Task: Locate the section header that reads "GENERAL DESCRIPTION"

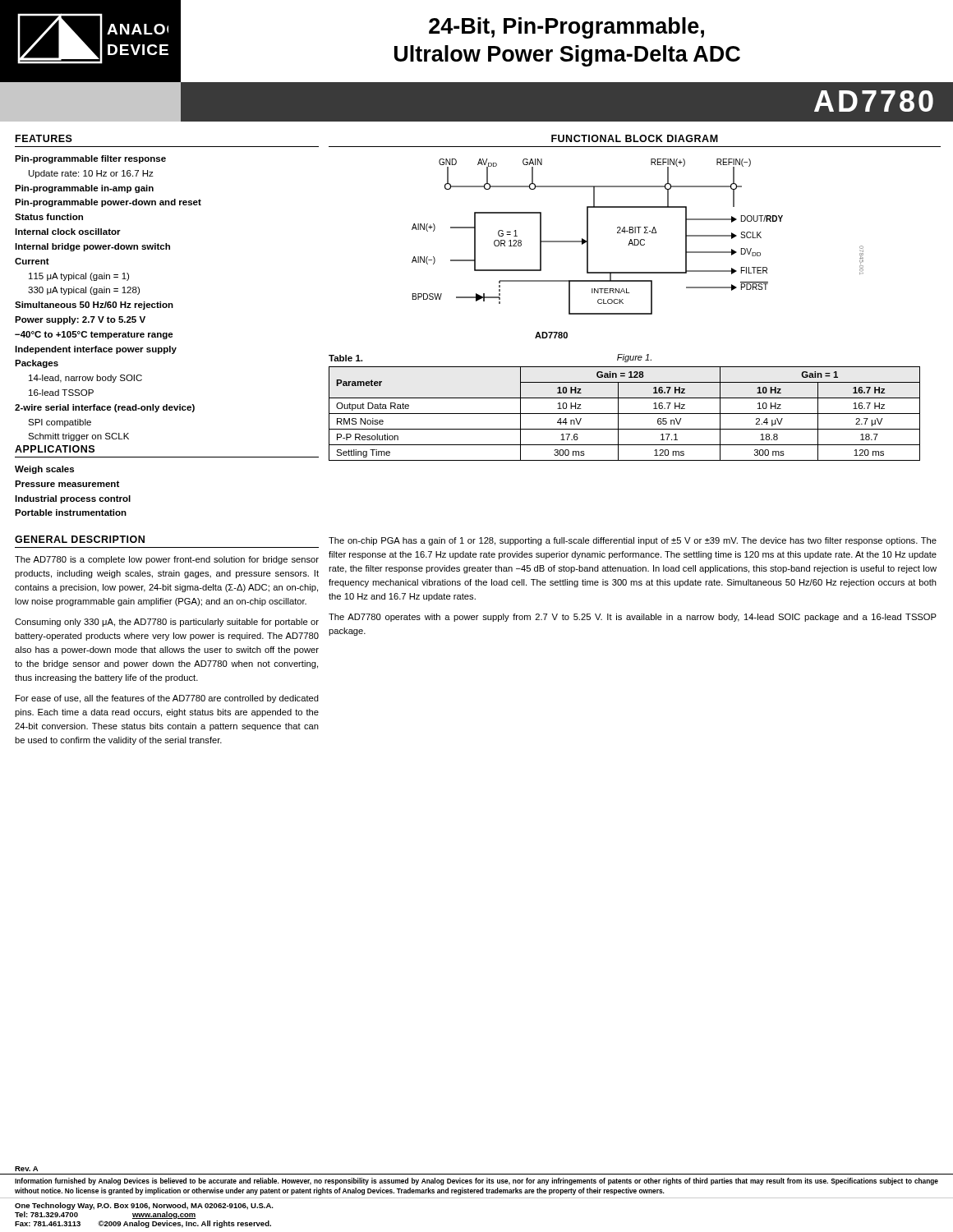Action: (80, 540)
